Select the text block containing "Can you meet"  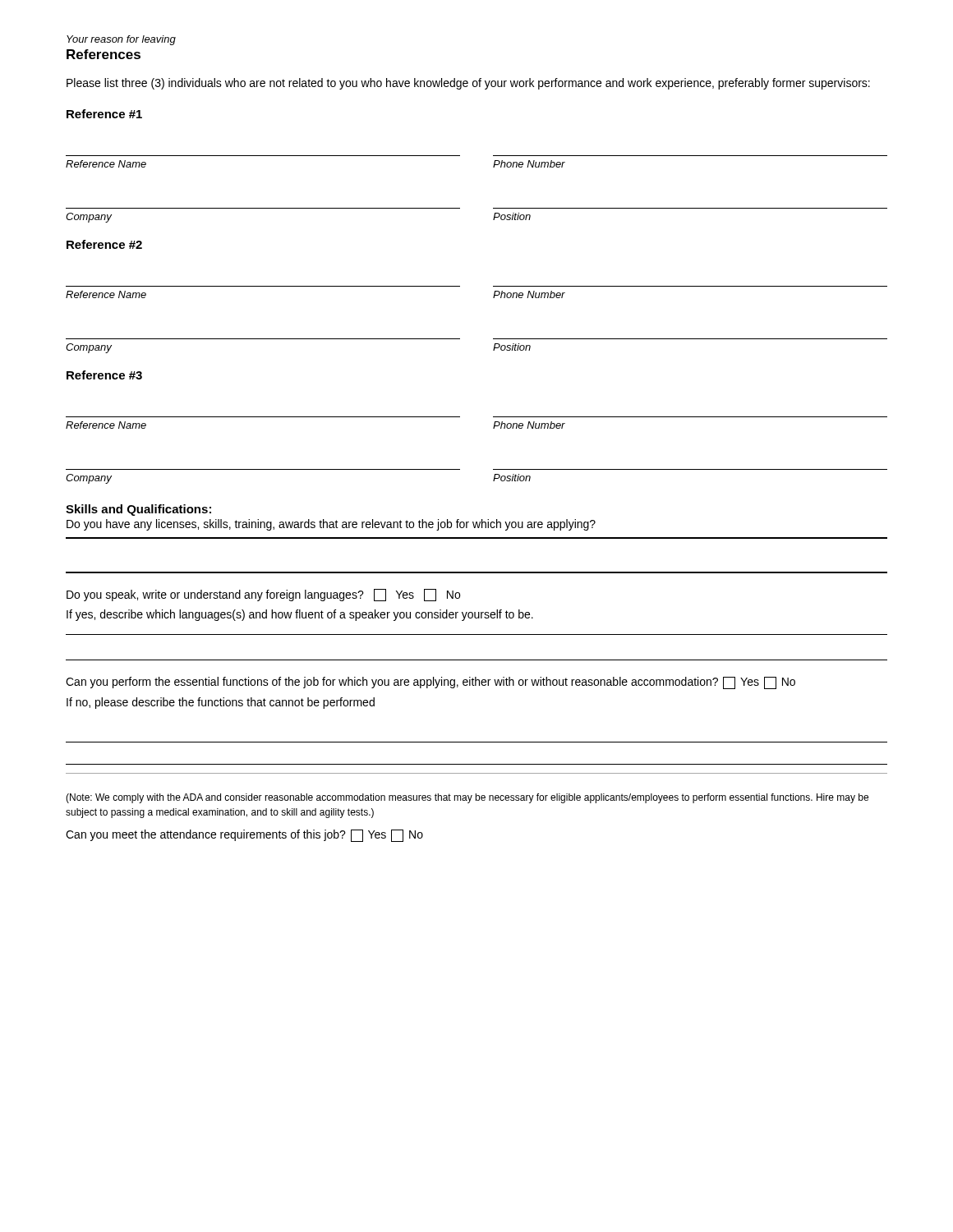[x=244, y=835]
